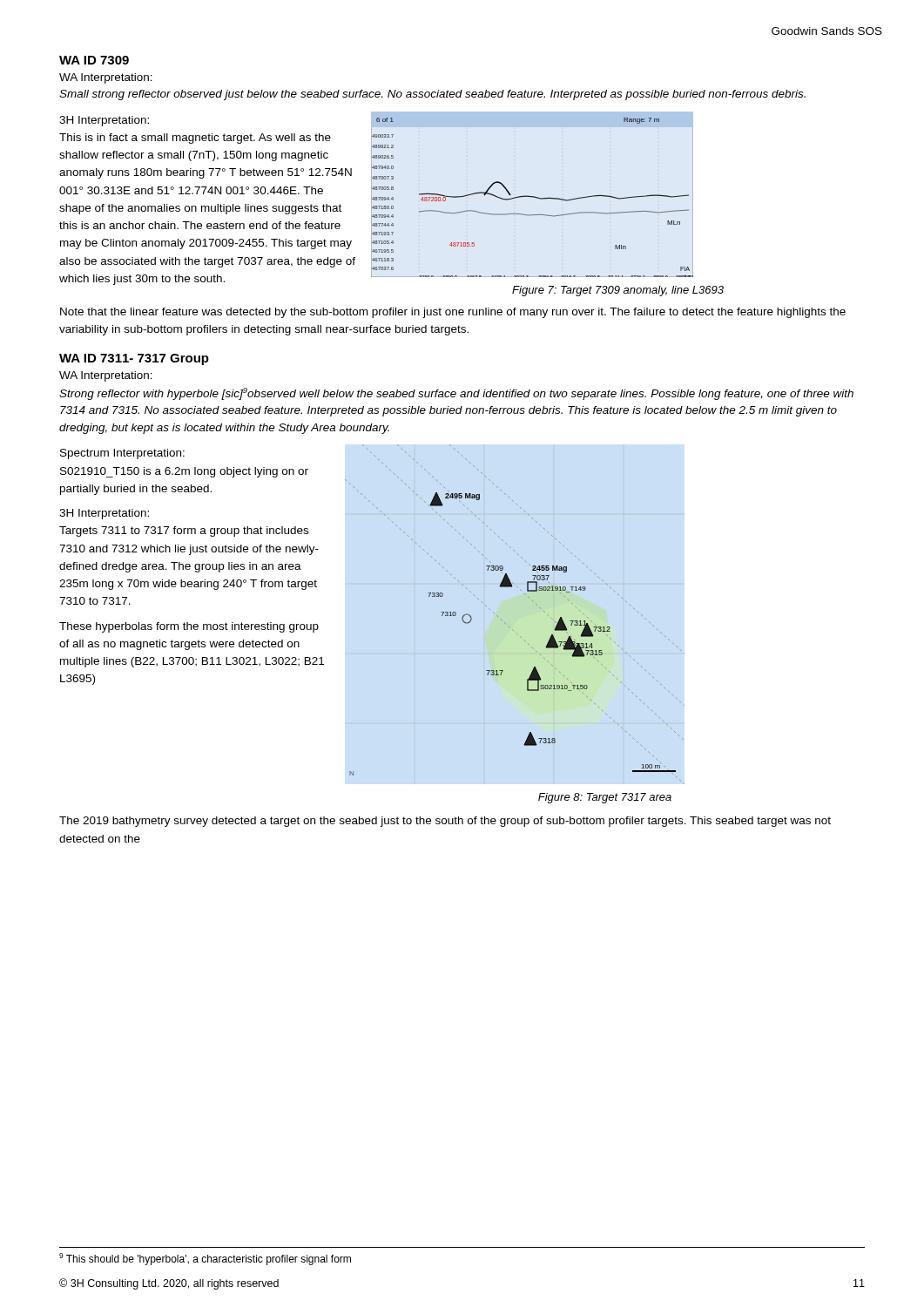924x1307 pixels.
Task: Locate the screenshot
Action: [x=618, y=195]
